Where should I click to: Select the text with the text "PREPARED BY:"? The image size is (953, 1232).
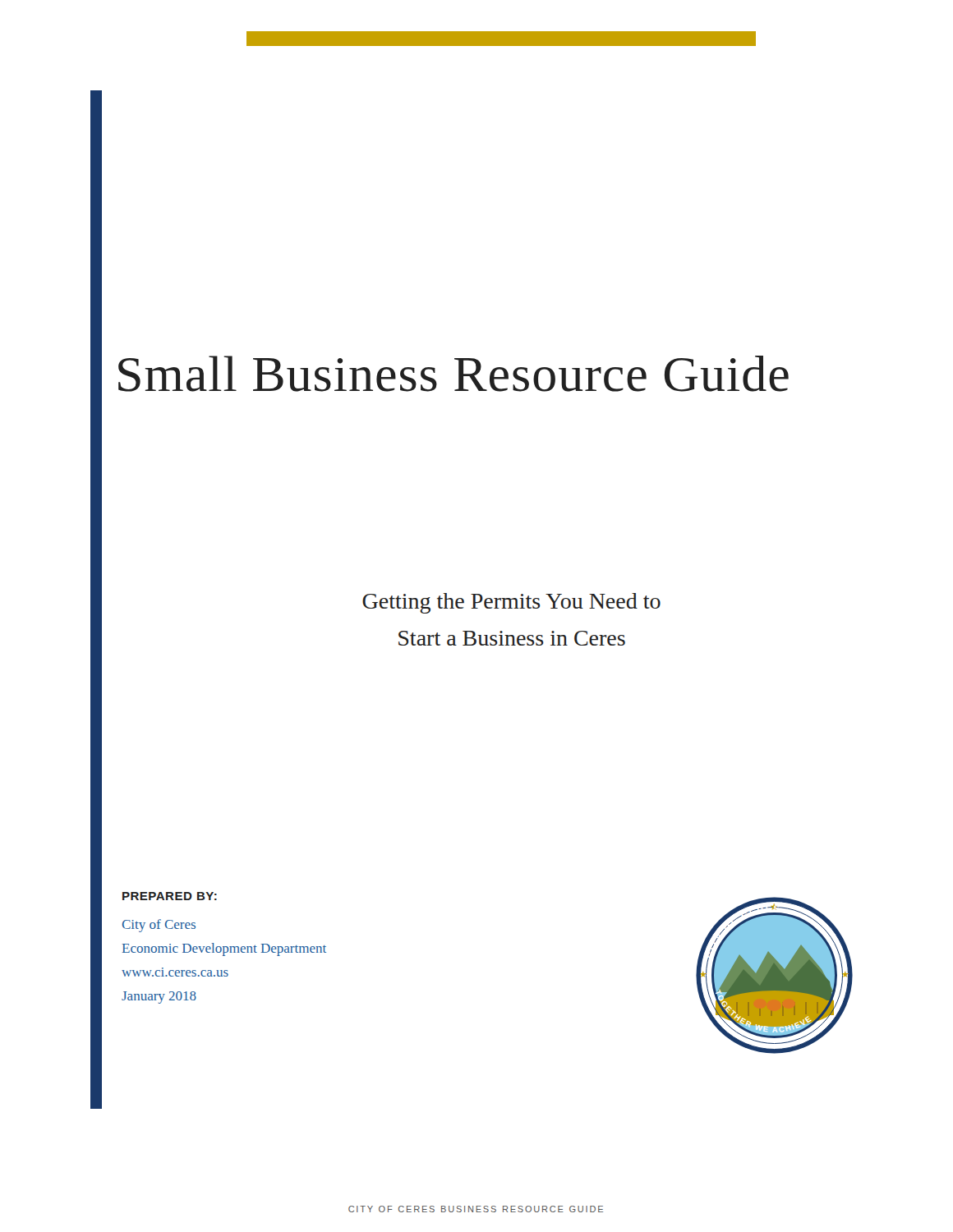tap(170, 896)
